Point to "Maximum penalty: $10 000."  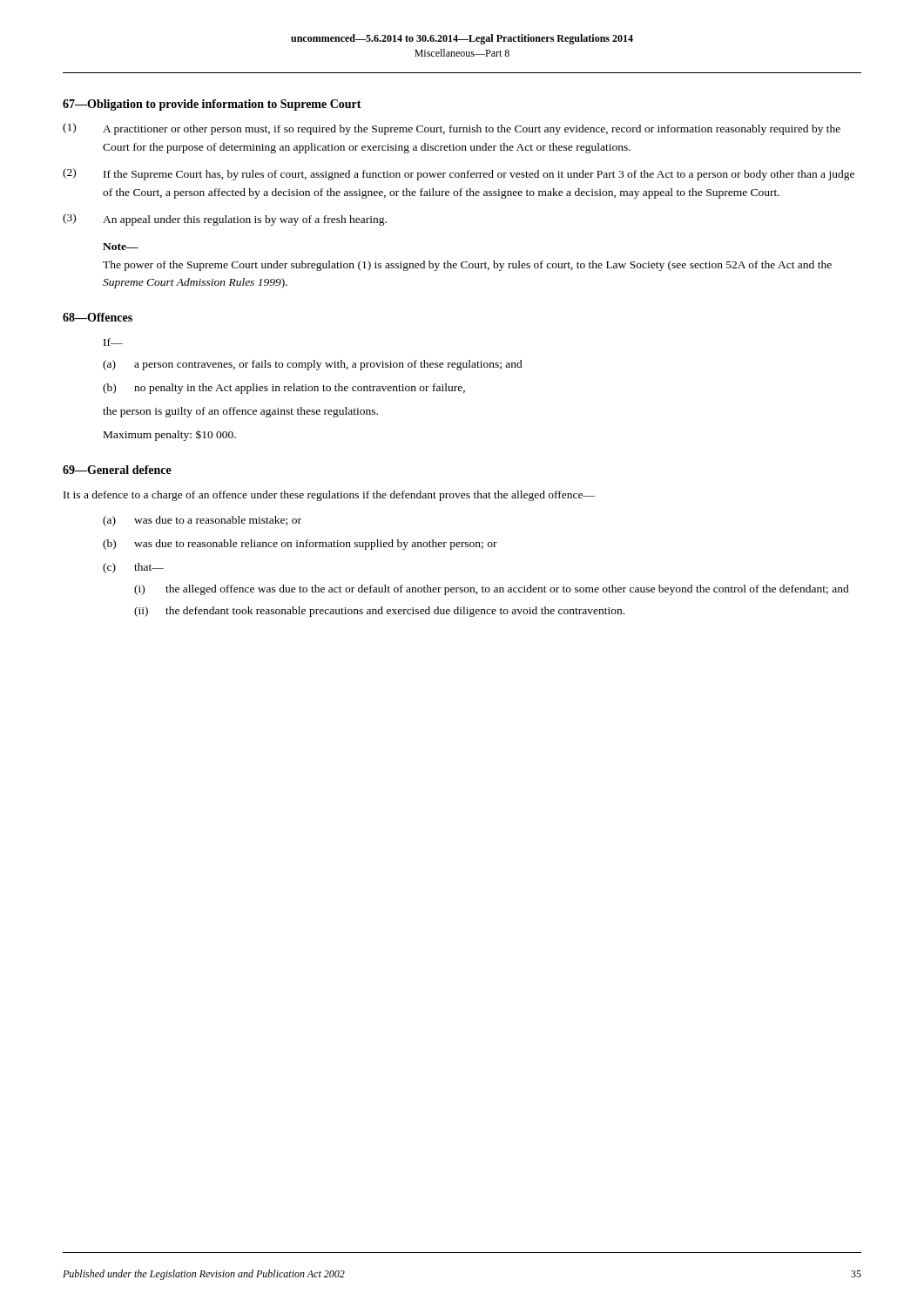(170, 434)
